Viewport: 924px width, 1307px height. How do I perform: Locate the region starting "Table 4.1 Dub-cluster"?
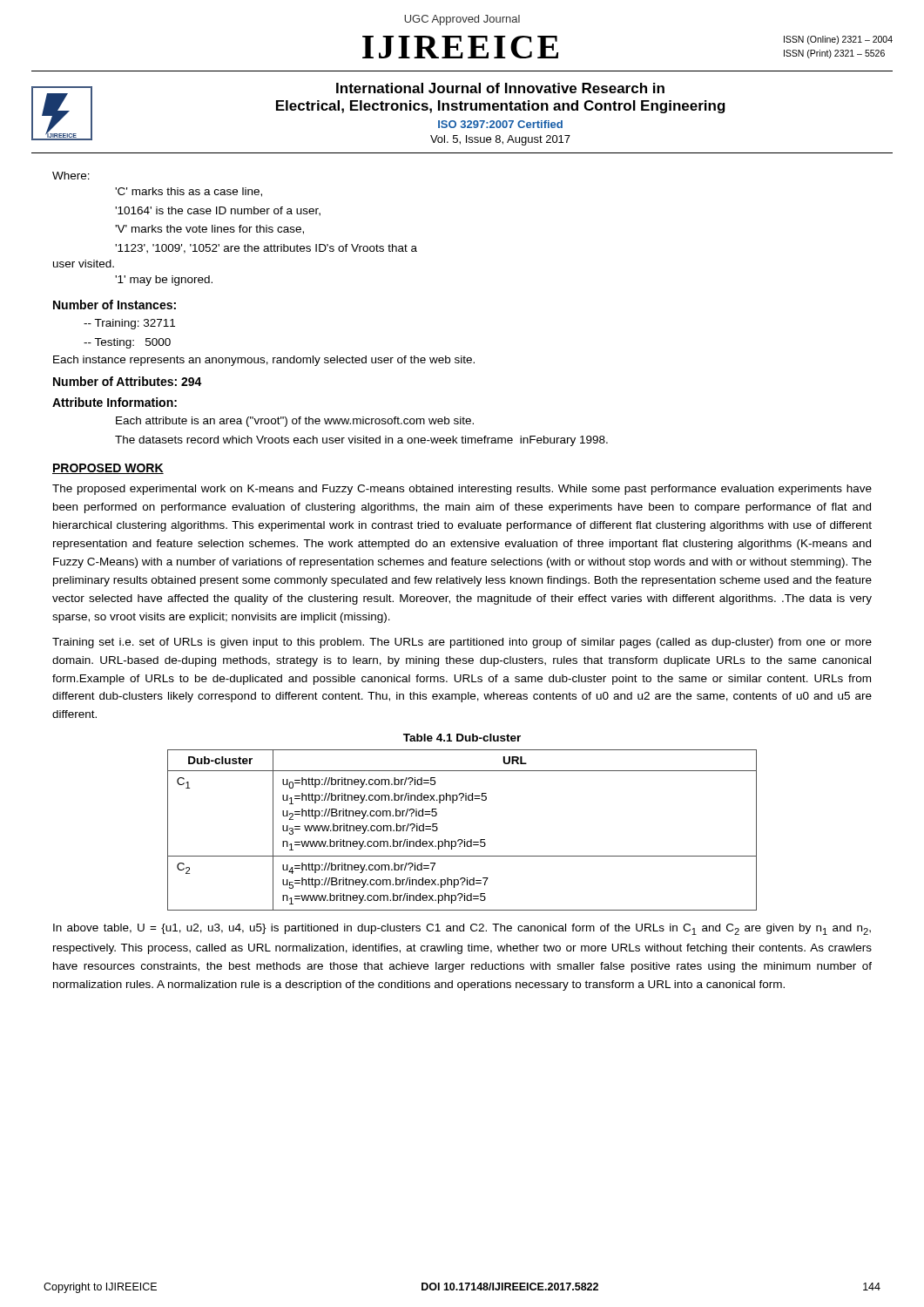pyautogui.click(x=462, y=738)
